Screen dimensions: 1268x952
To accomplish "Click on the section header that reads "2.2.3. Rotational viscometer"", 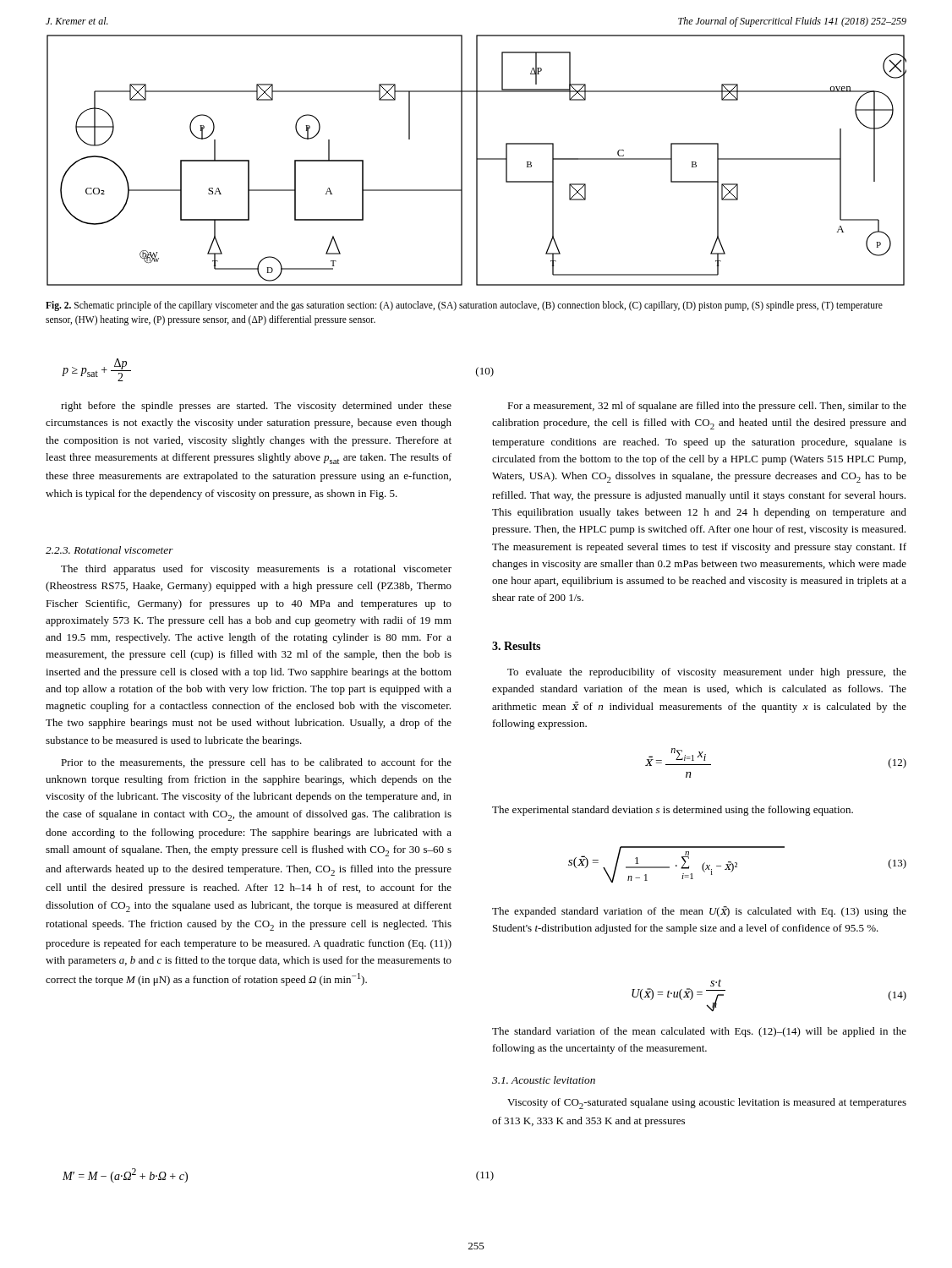I will (x=109, y=550).
